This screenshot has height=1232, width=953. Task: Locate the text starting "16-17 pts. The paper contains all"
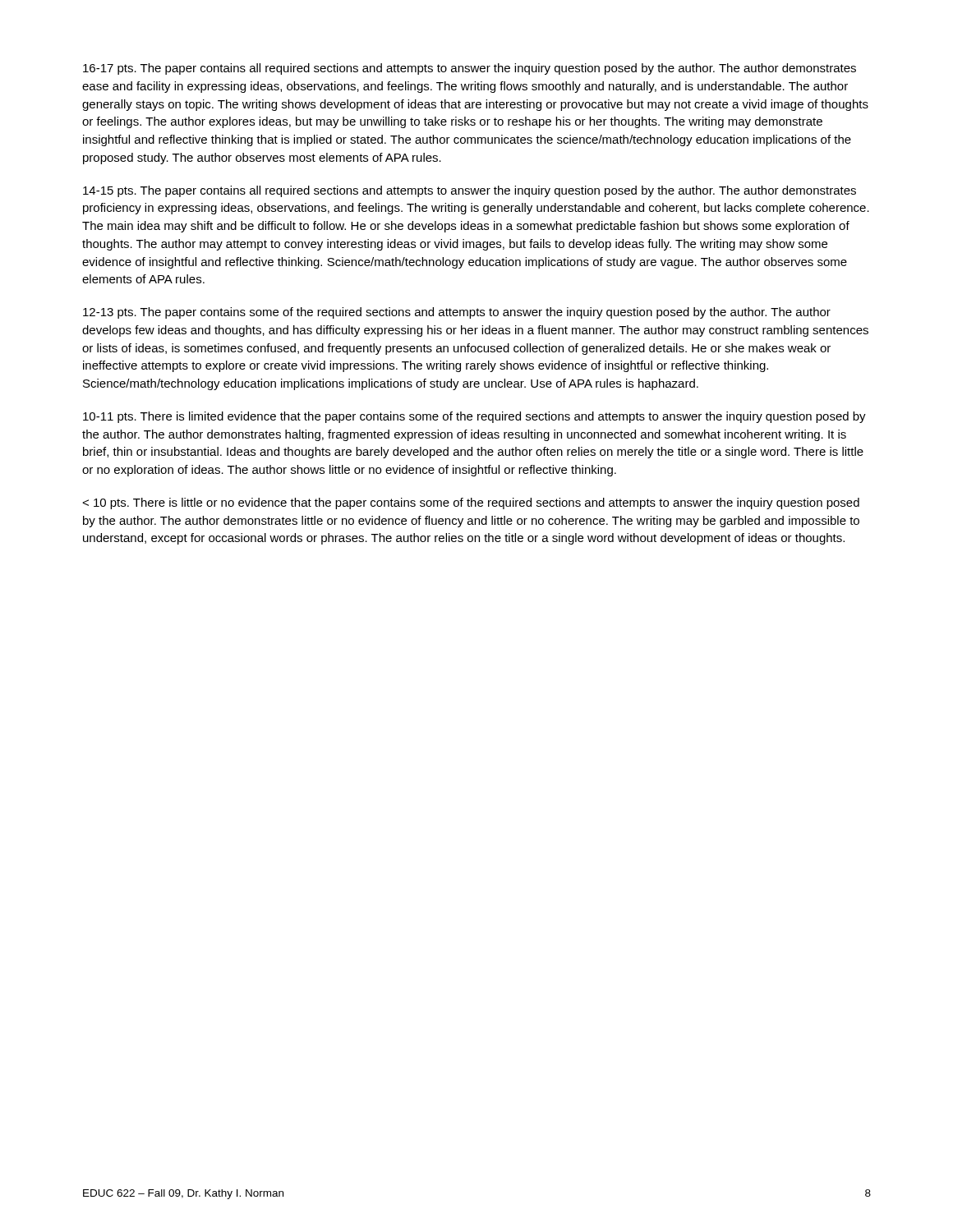point(475,112)
